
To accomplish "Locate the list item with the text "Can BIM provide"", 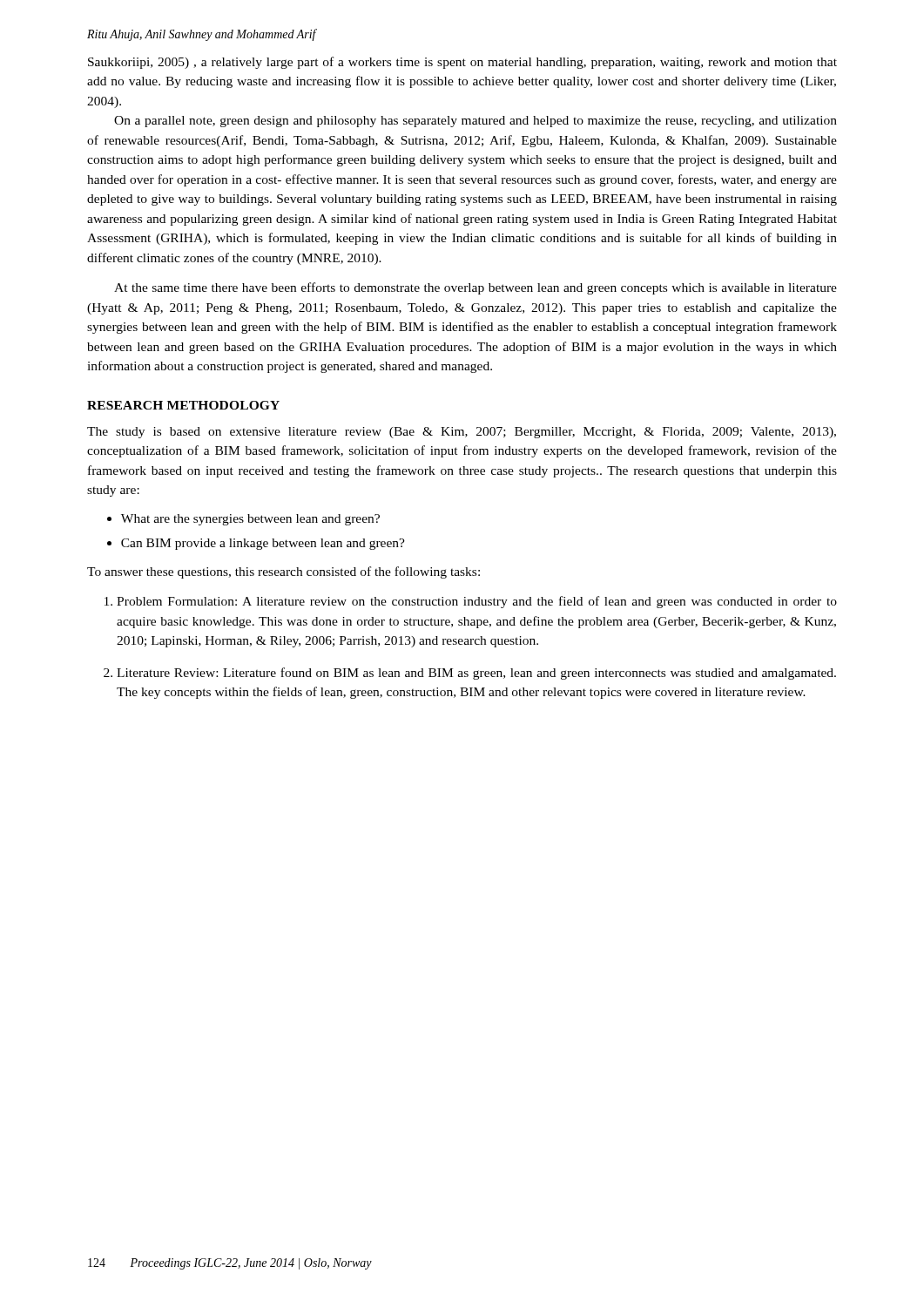I will pos(263,543).
